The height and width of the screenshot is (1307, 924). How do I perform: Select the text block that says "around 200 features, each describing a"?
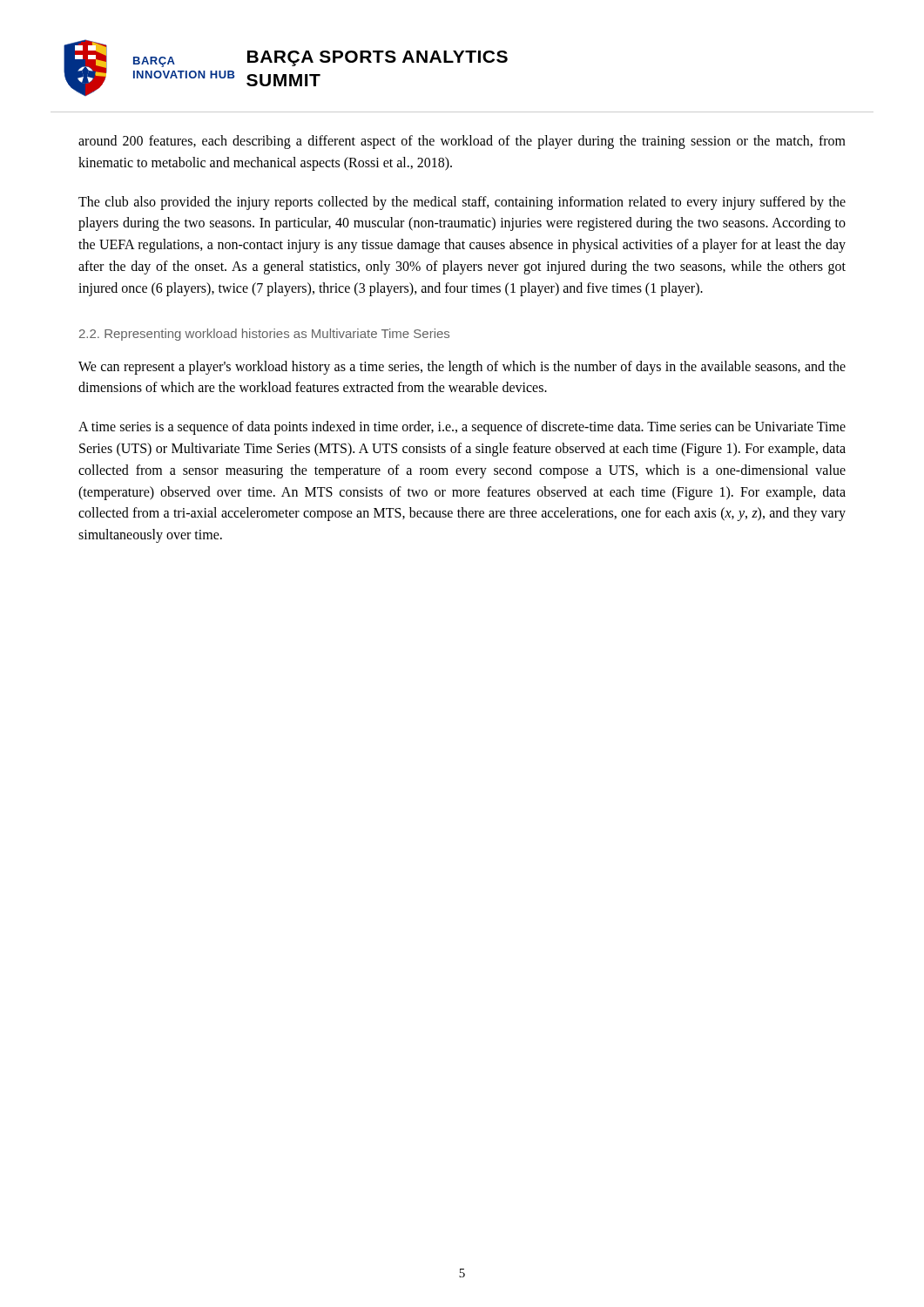(462, 152)
